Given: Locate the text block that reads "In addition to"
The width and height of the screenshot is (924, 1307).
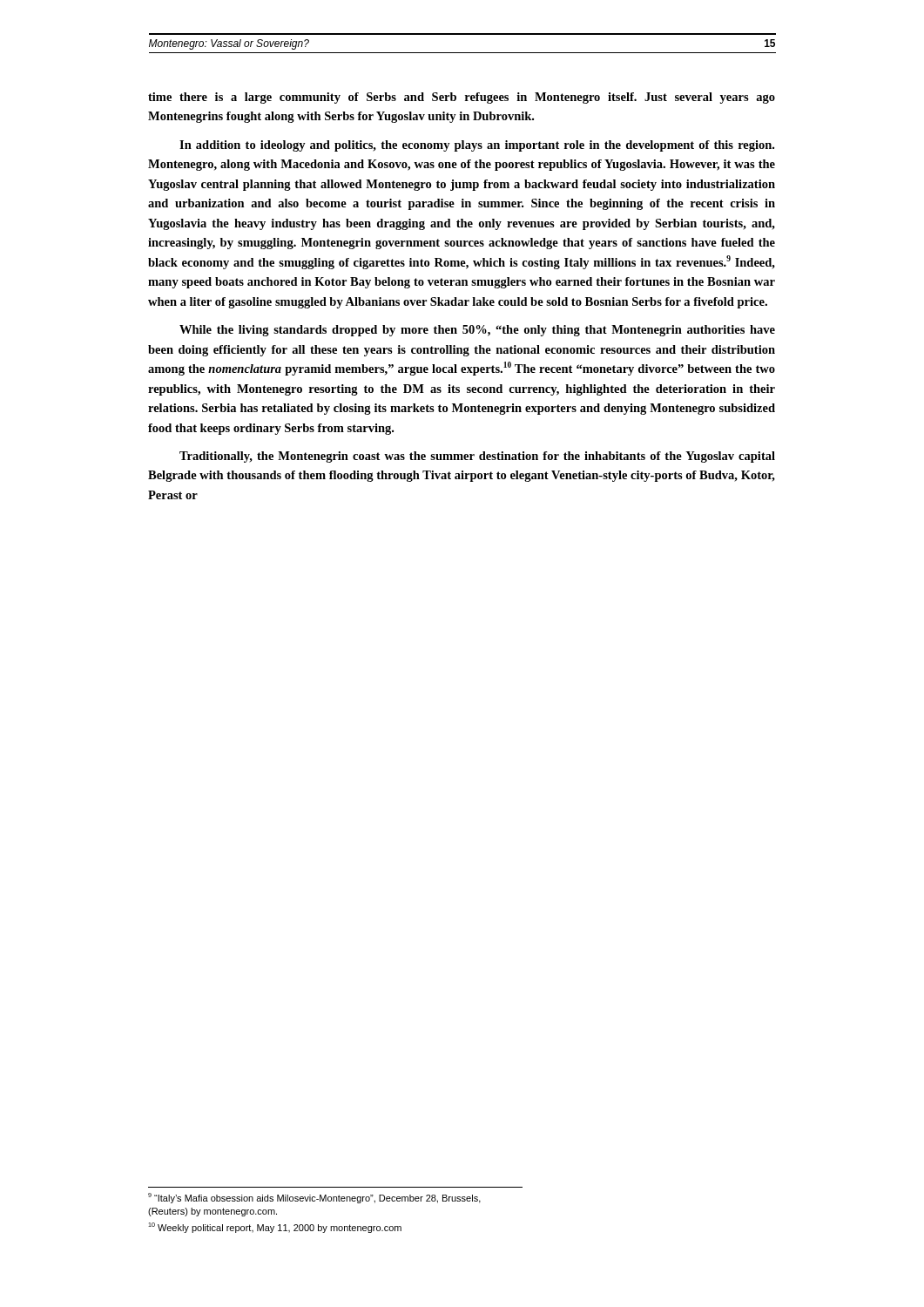Looking at the screenshot, I should point(462,223).
